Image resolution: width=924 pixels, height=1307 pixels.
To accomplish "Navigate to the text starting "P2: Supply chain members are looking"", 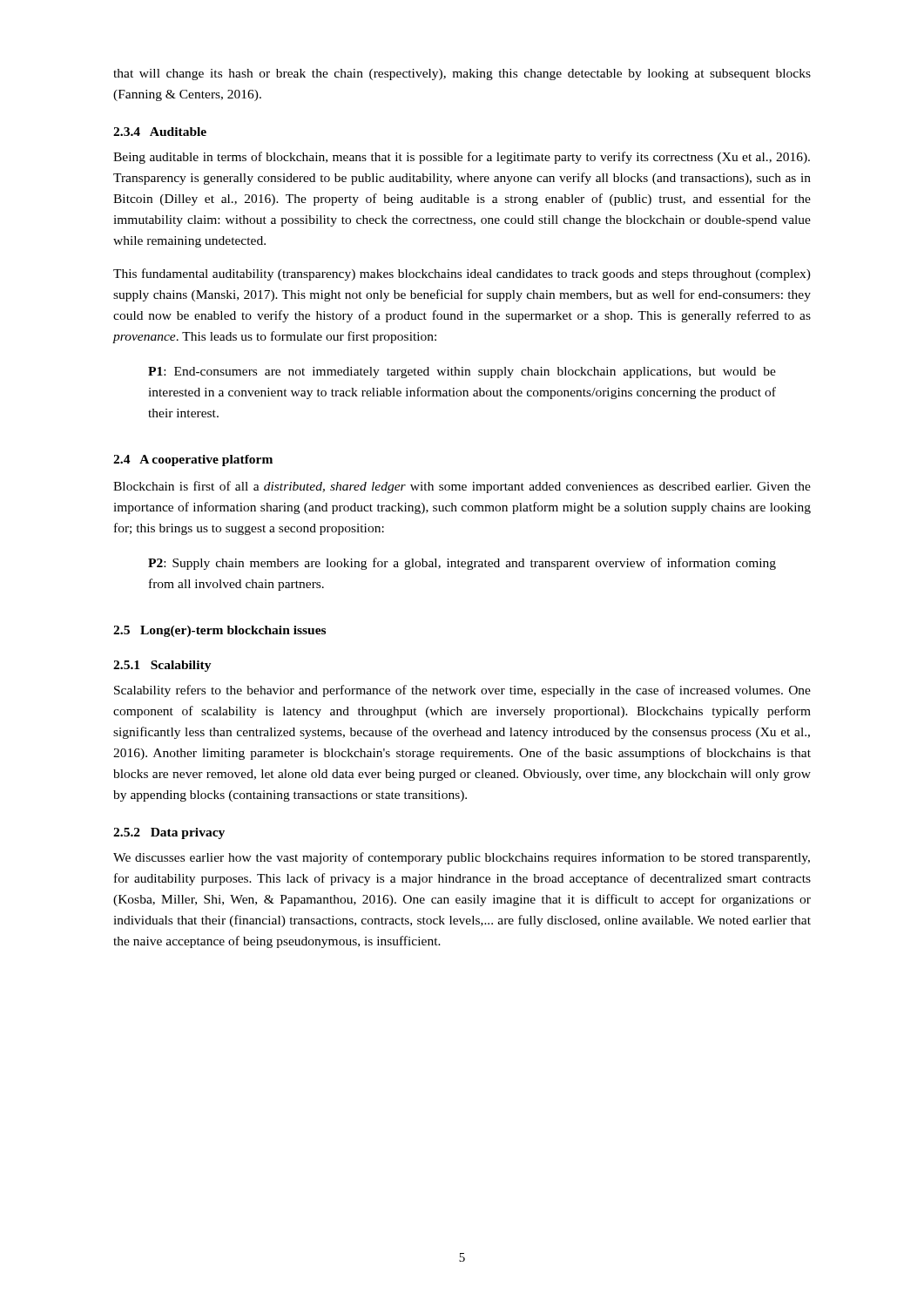I will click(462, 573).
